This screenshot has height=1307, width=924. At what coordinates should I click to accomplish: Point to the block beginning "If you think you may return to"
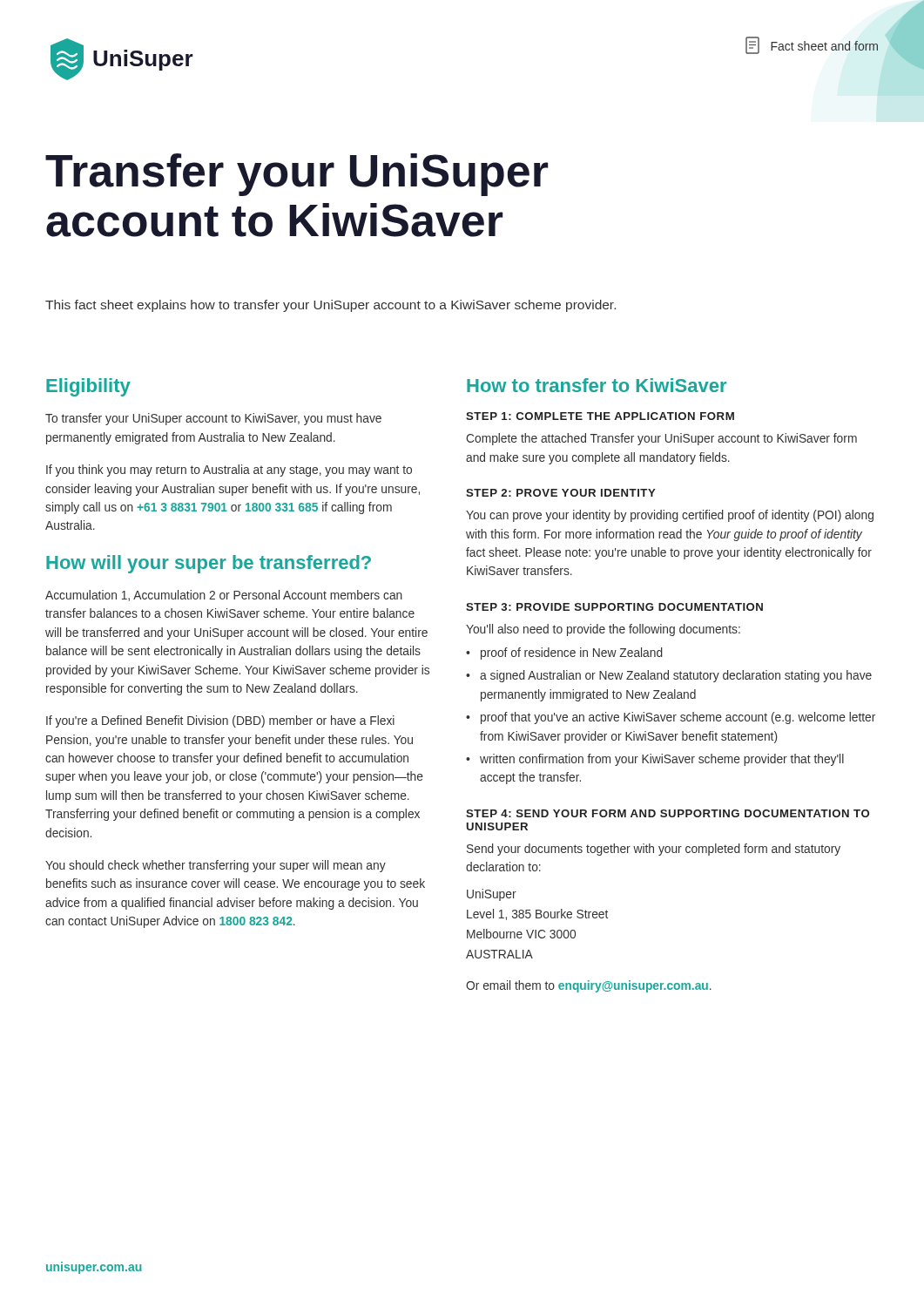(x=233, y=498)
